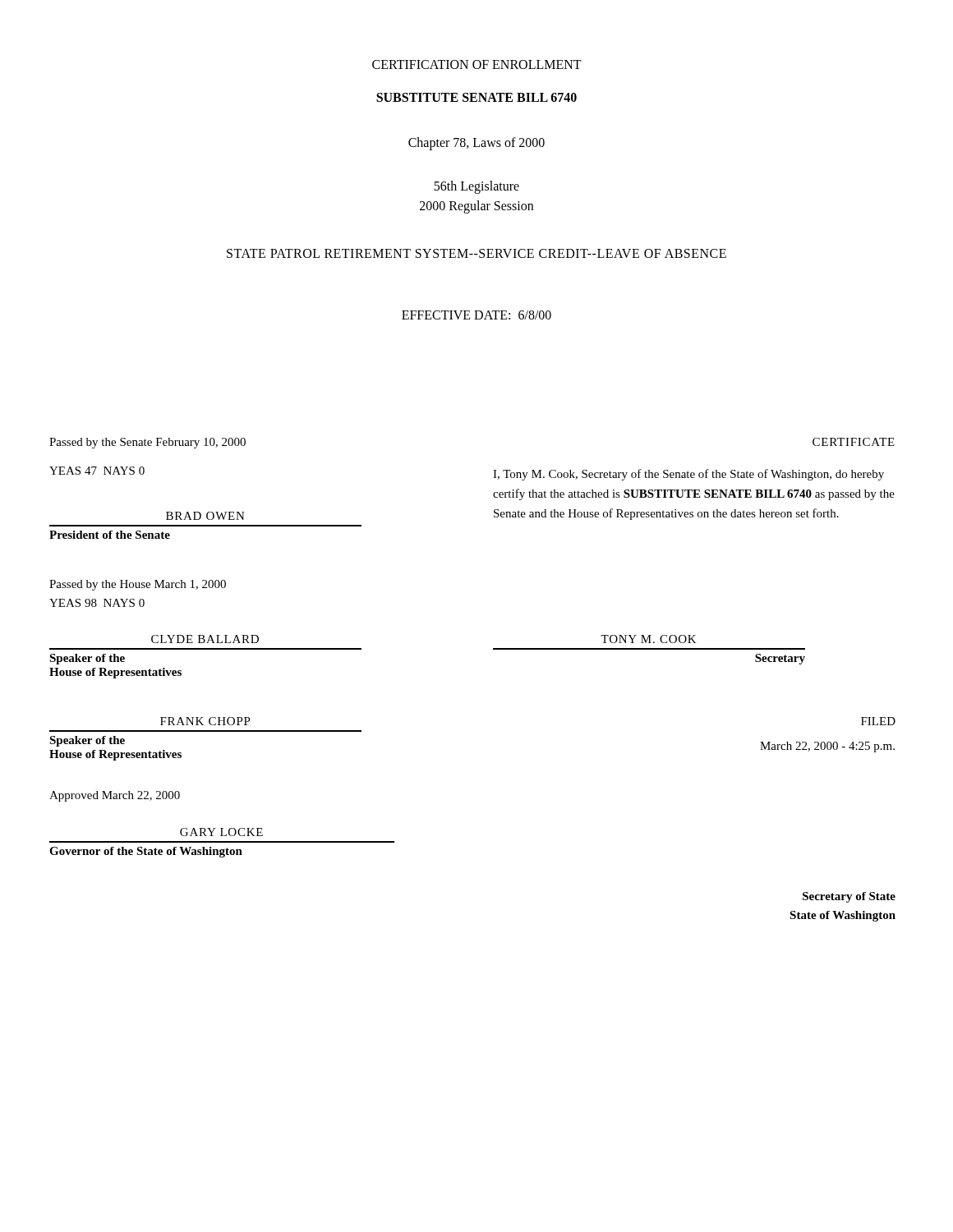The image size is (953, 1232).
Task: Click on the text block that says "Passed by the Senate February 10,"
Action: [148, 442]
